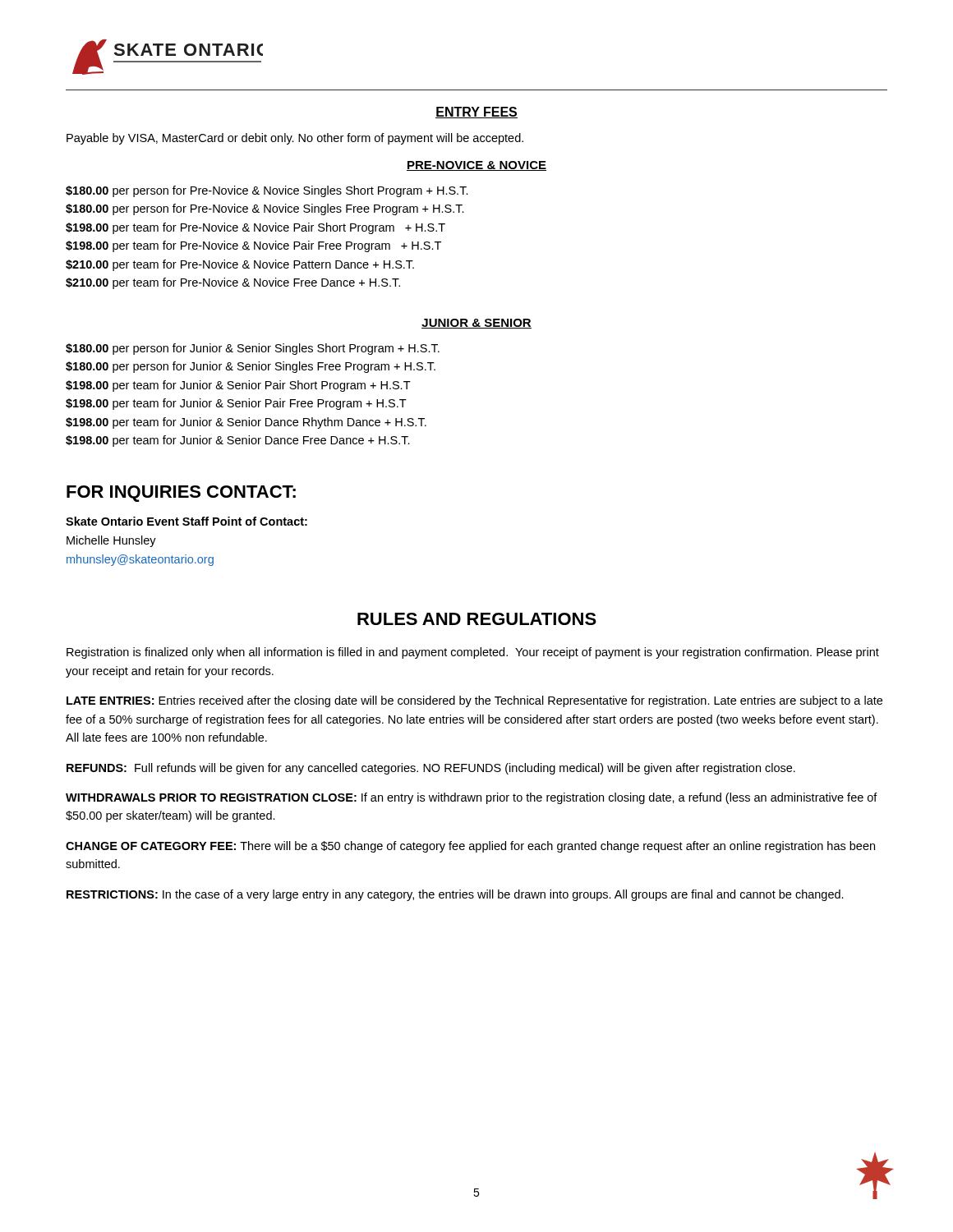The width and height of the screenshot is (953, 1232).
Task: Select the region starting "FOR INQUIRIES CONTACT:"
Action: (x=182, y=491)
